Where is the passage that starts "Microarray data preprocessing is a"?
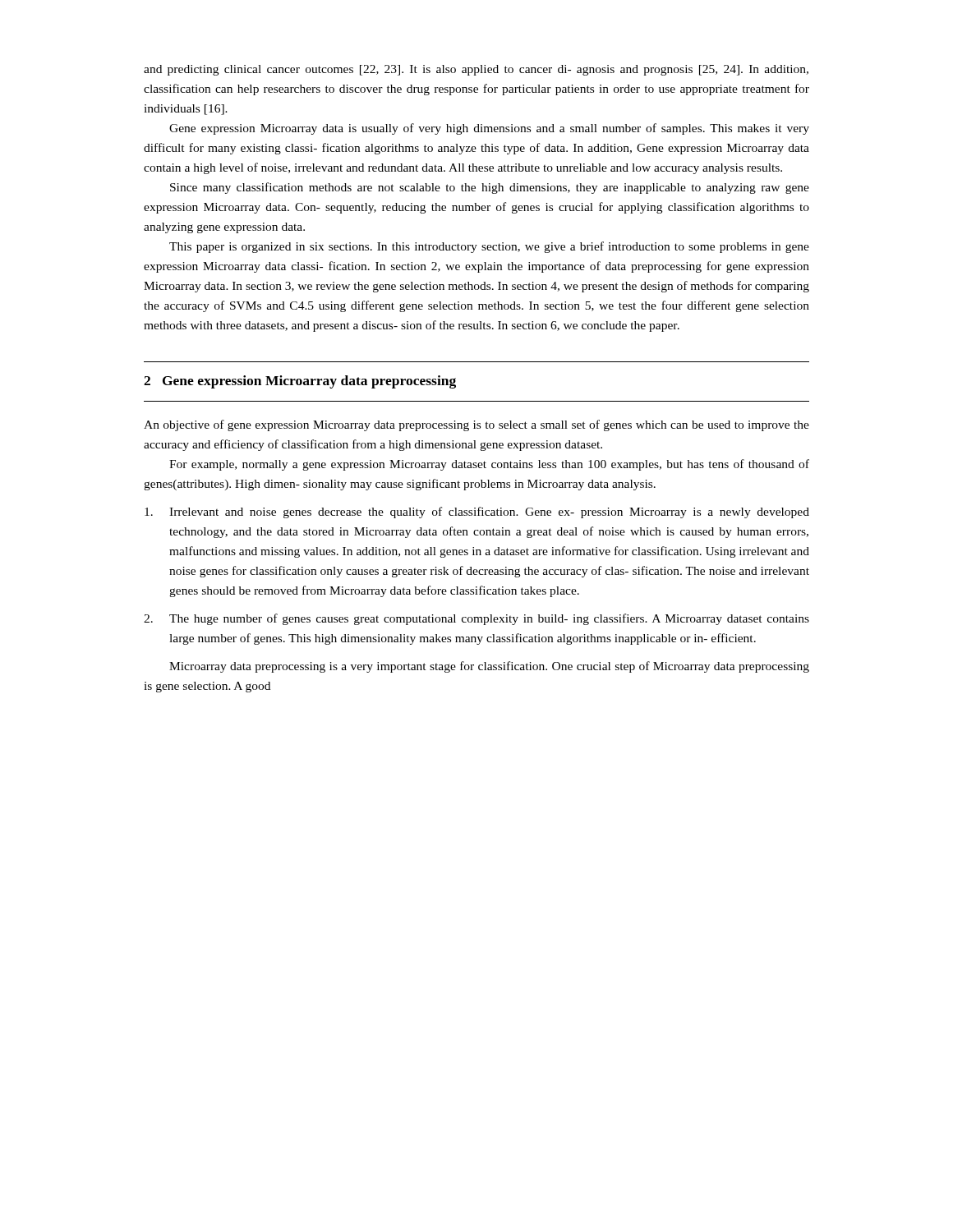 (476, 676)
